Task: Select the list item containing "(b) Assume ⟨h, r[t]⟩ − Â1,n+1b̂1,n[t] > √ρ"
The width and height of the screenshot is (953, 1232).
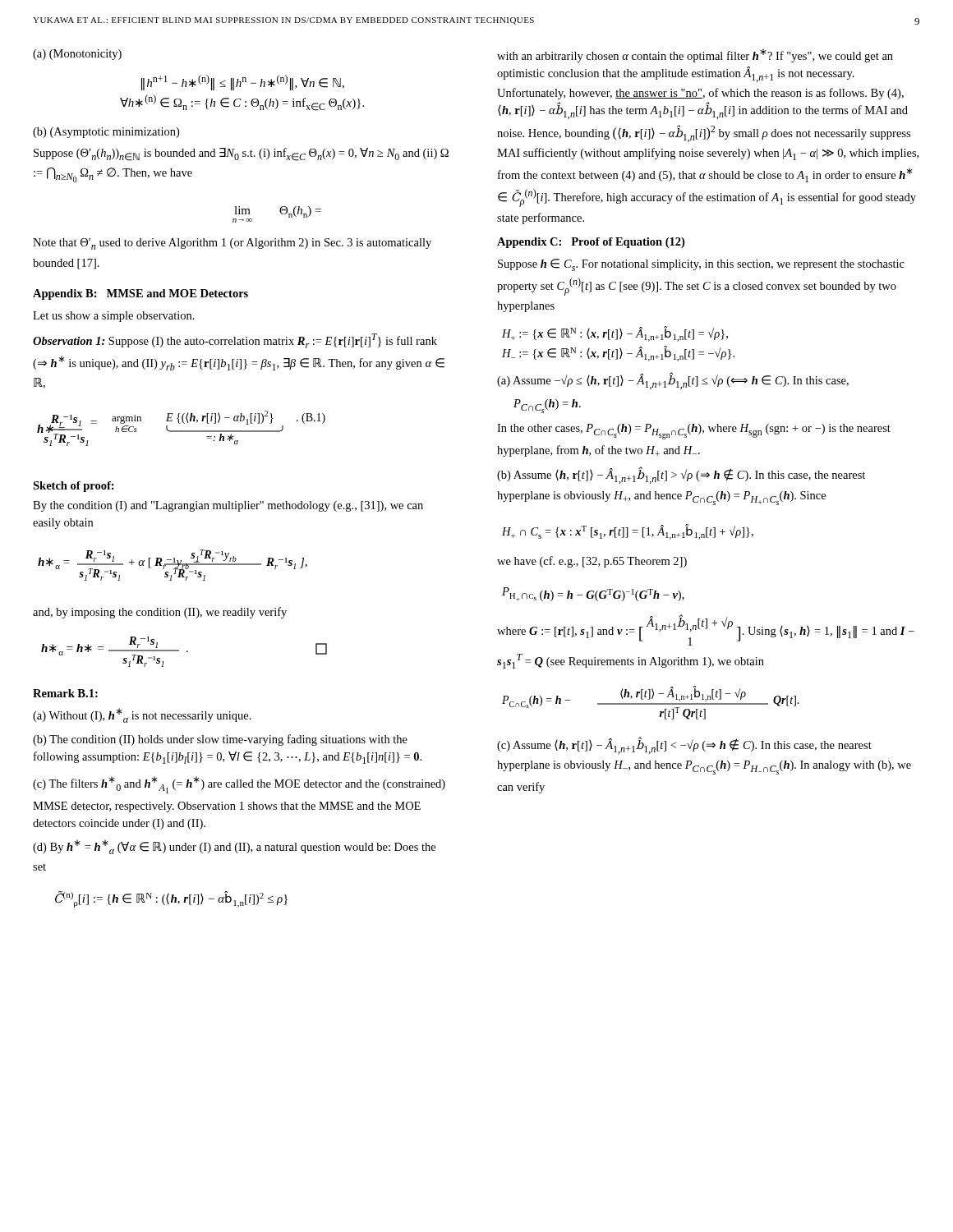Action: click(709, 488)
